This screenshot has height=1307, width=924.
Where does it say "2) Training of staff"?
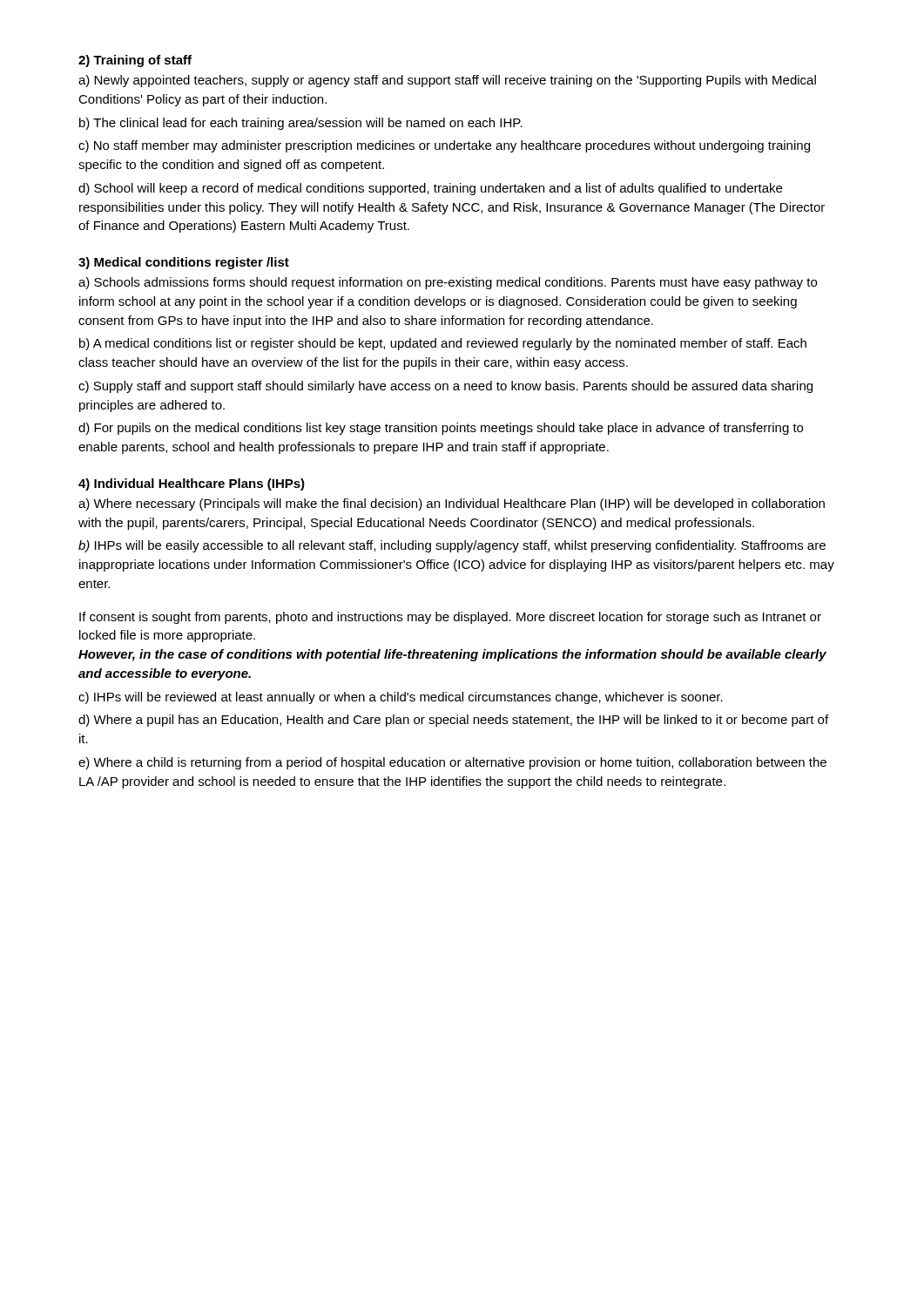[135, 60]
